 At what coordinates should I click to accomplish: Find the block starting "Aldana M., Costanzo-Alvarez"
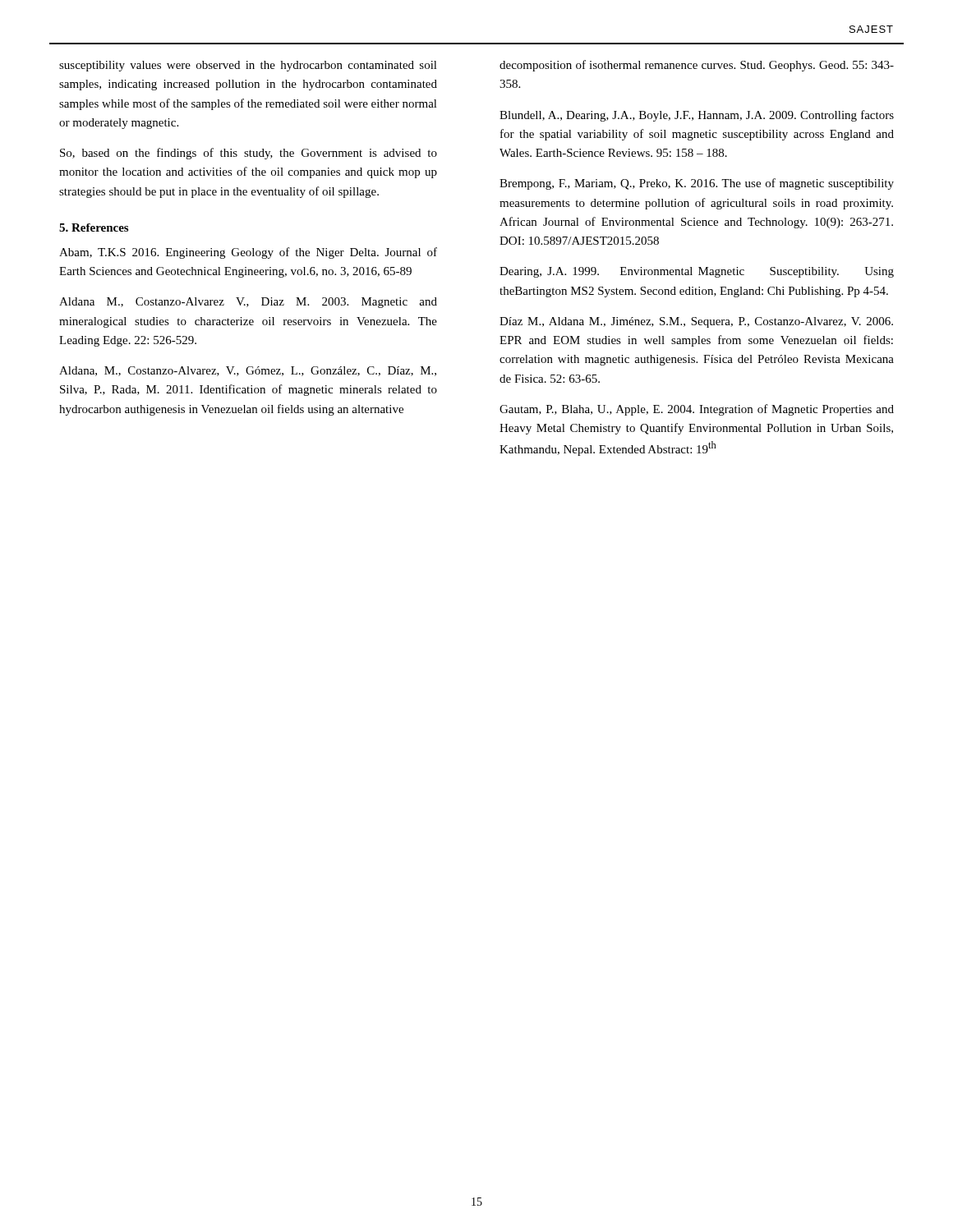pyautogui.click(x=248, y=321)
